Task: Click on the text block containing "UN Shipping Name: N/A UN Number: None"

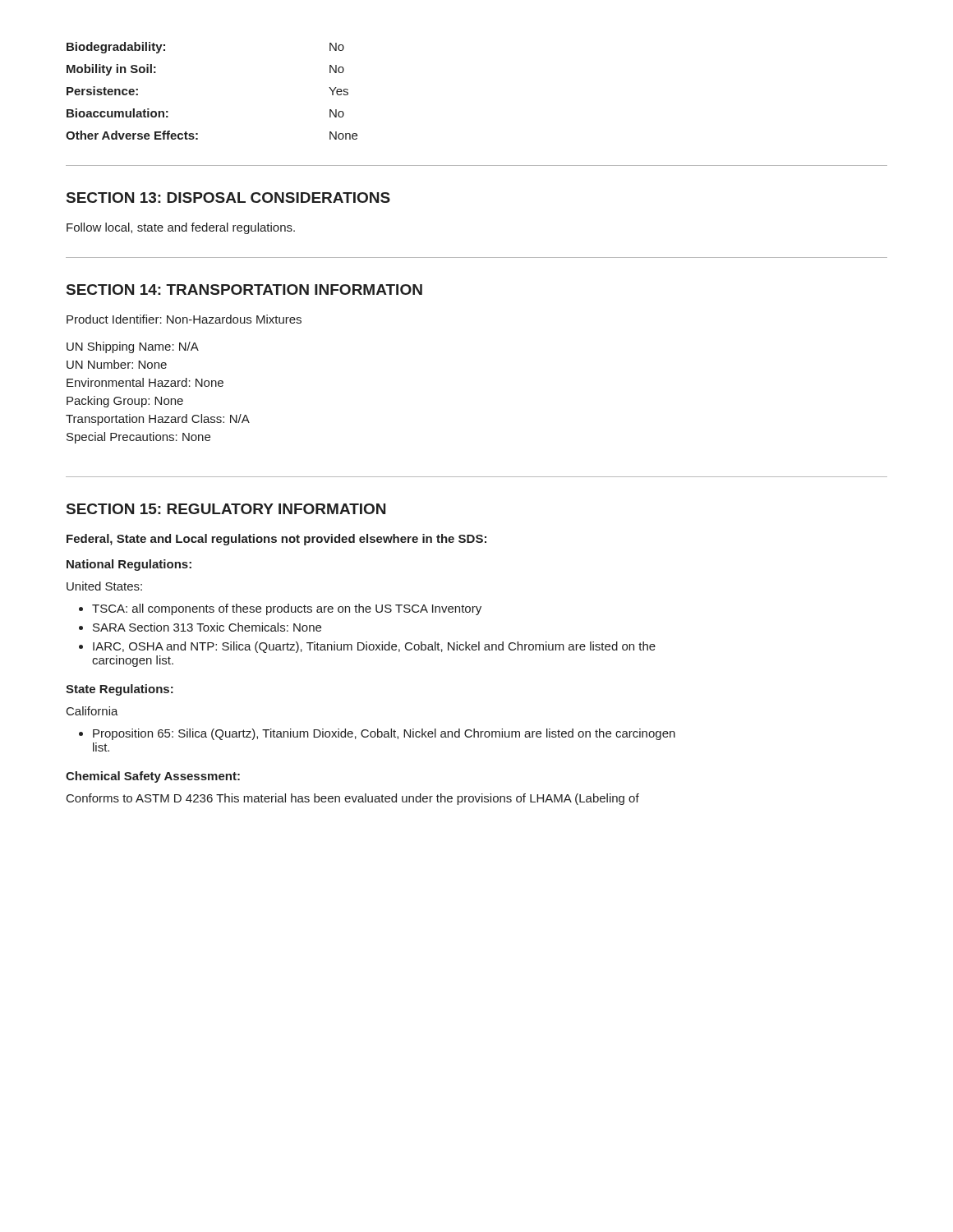Action: [x=133, y=347]
